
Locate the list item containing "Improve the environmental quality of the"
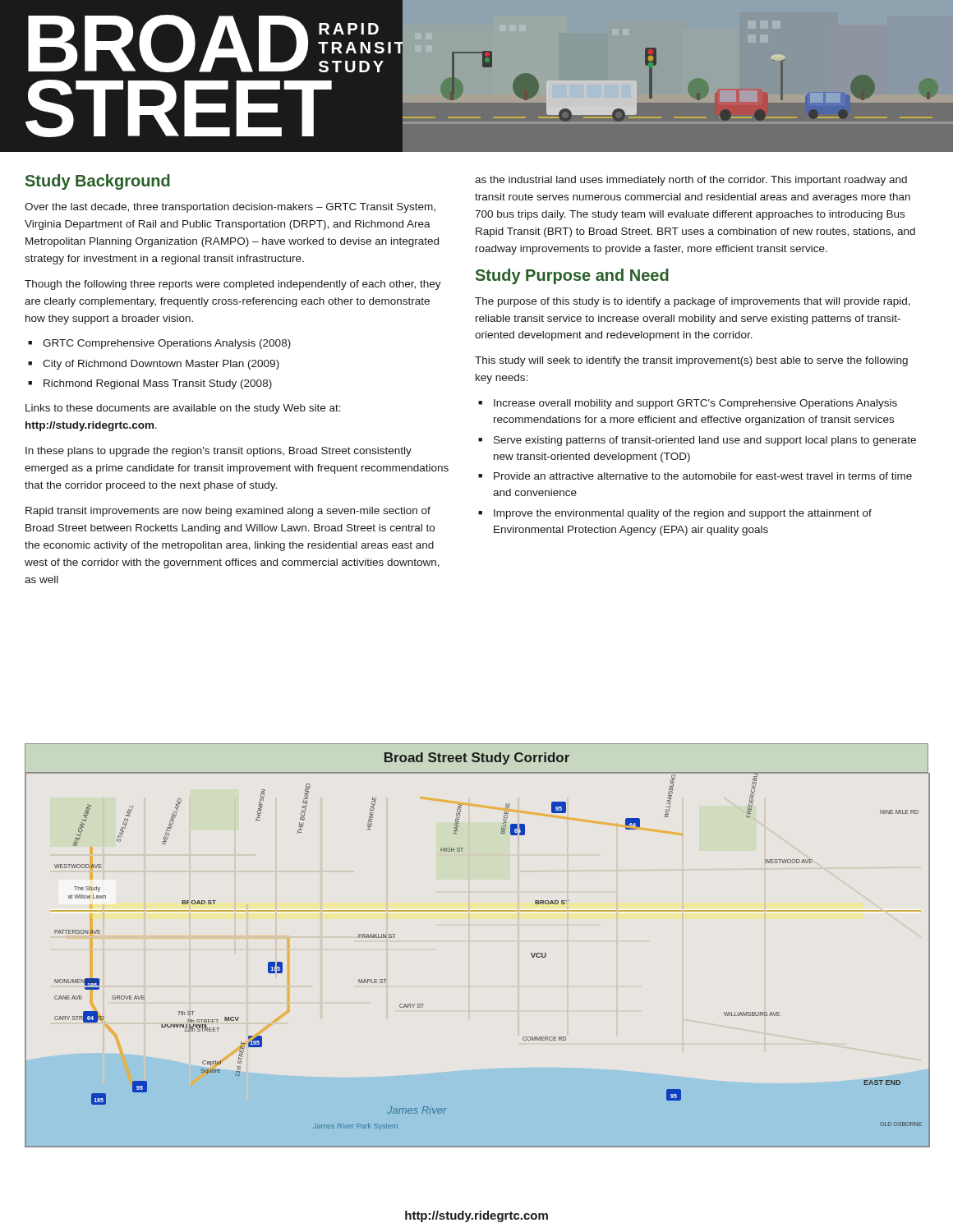tap(697, 522)
